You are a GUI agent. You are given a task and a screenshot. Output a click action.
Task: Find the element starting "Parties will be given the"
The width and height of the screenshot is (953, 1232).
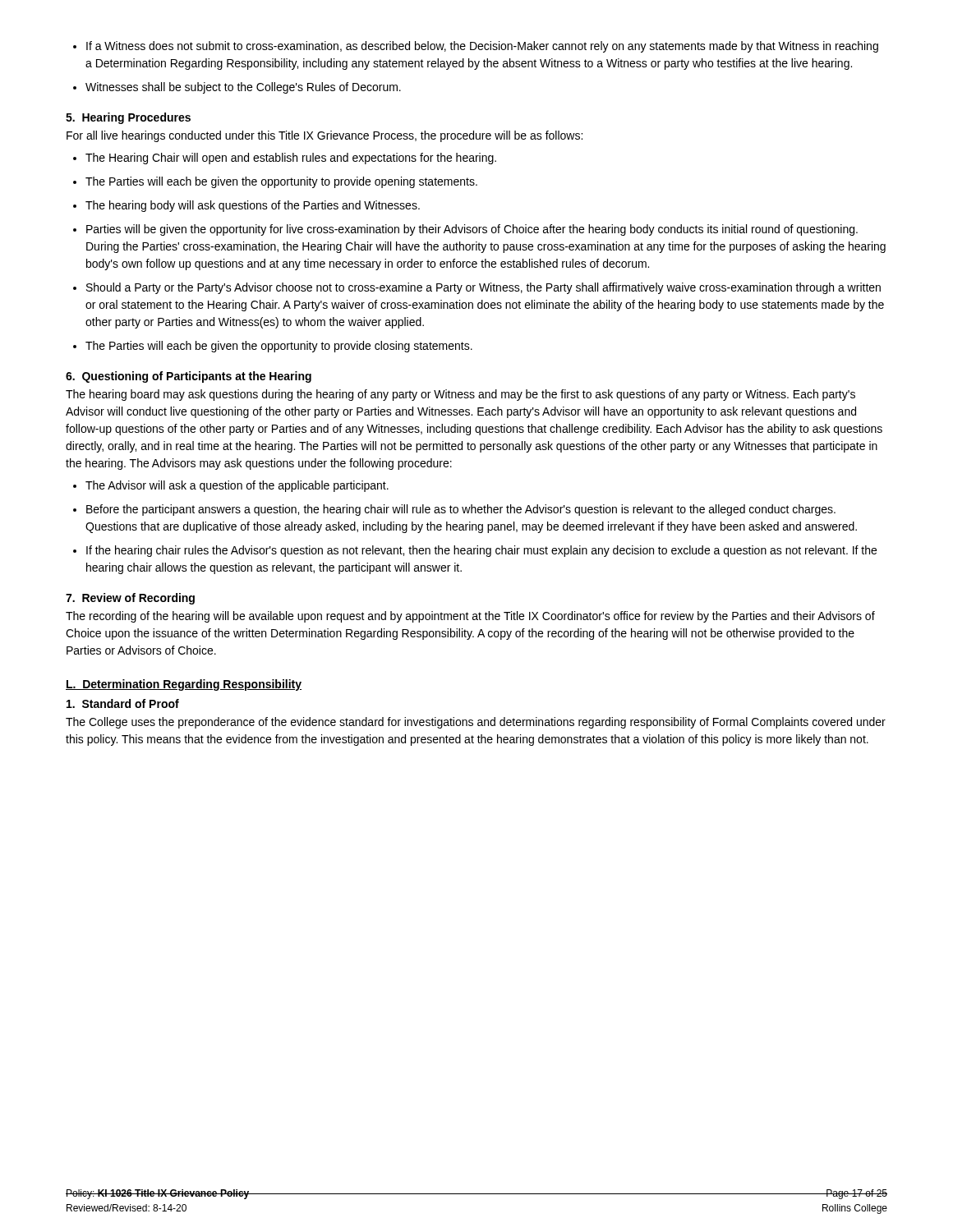(486, 247)
